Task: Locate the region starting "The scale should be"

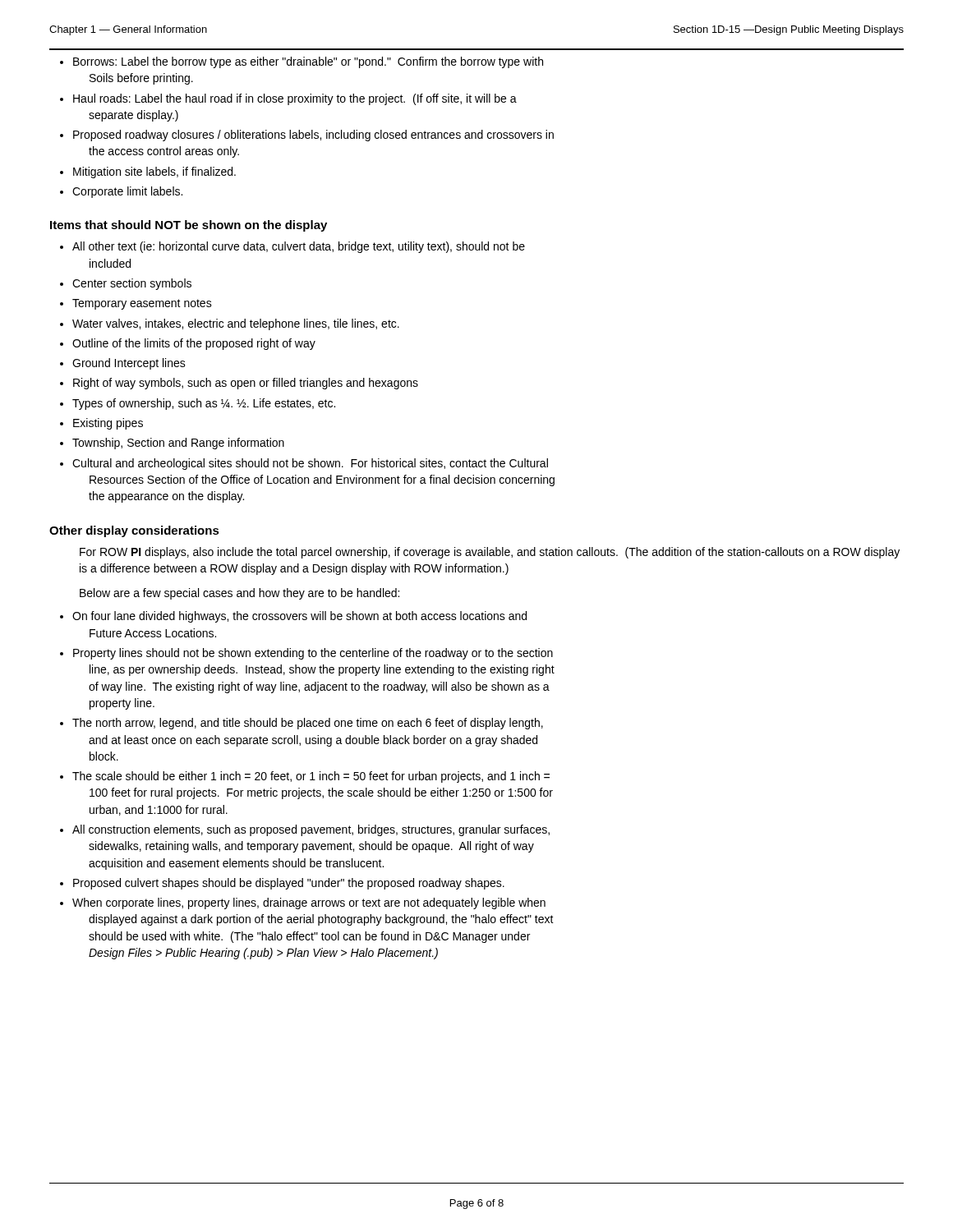Action: point(313,794)
